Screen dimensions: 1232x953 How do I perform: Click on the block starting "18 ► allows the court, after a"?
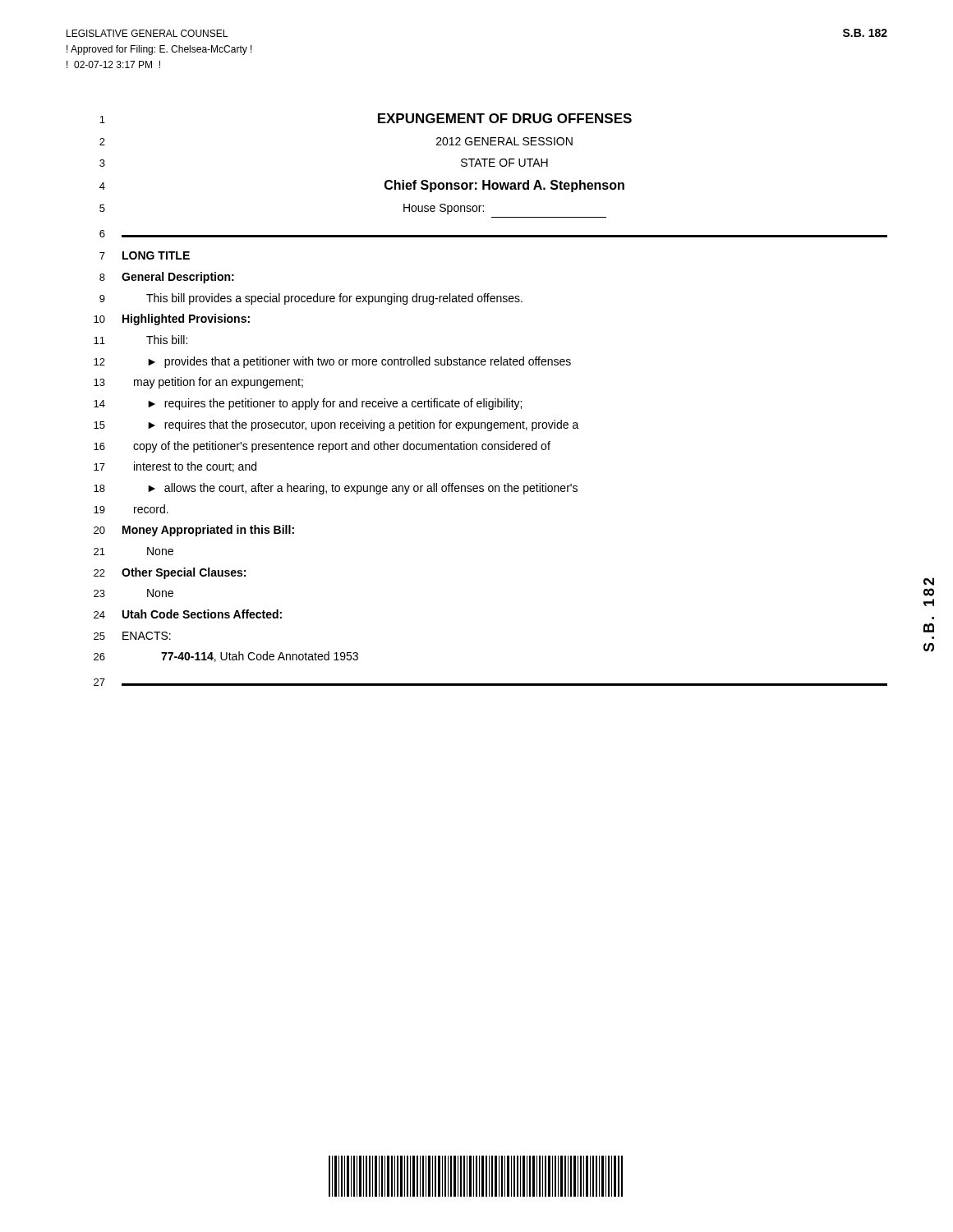(476, 488)
